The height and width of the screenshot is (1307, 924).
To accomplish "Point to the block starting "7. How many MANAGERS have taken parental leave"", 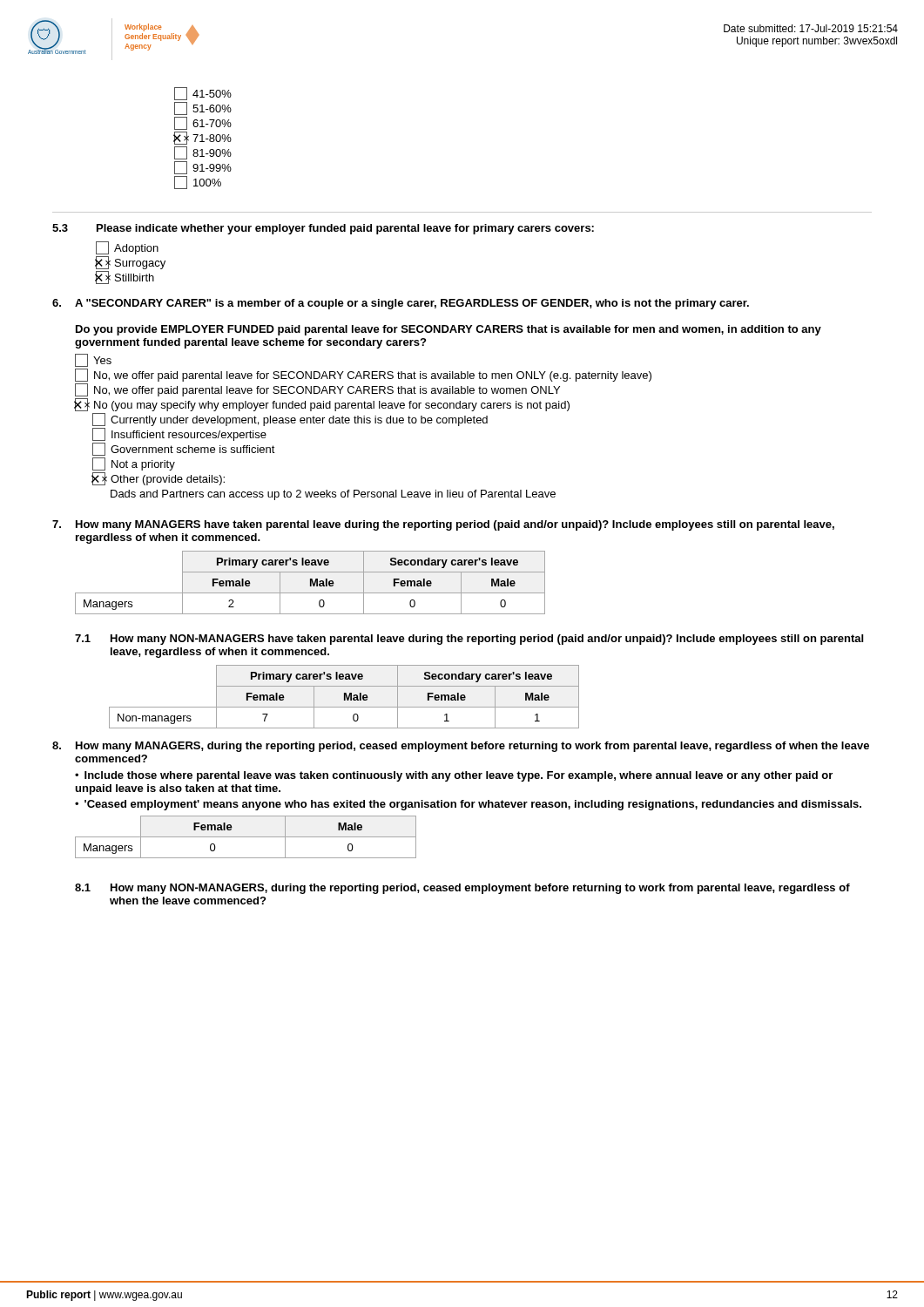I will pos(462,531).
